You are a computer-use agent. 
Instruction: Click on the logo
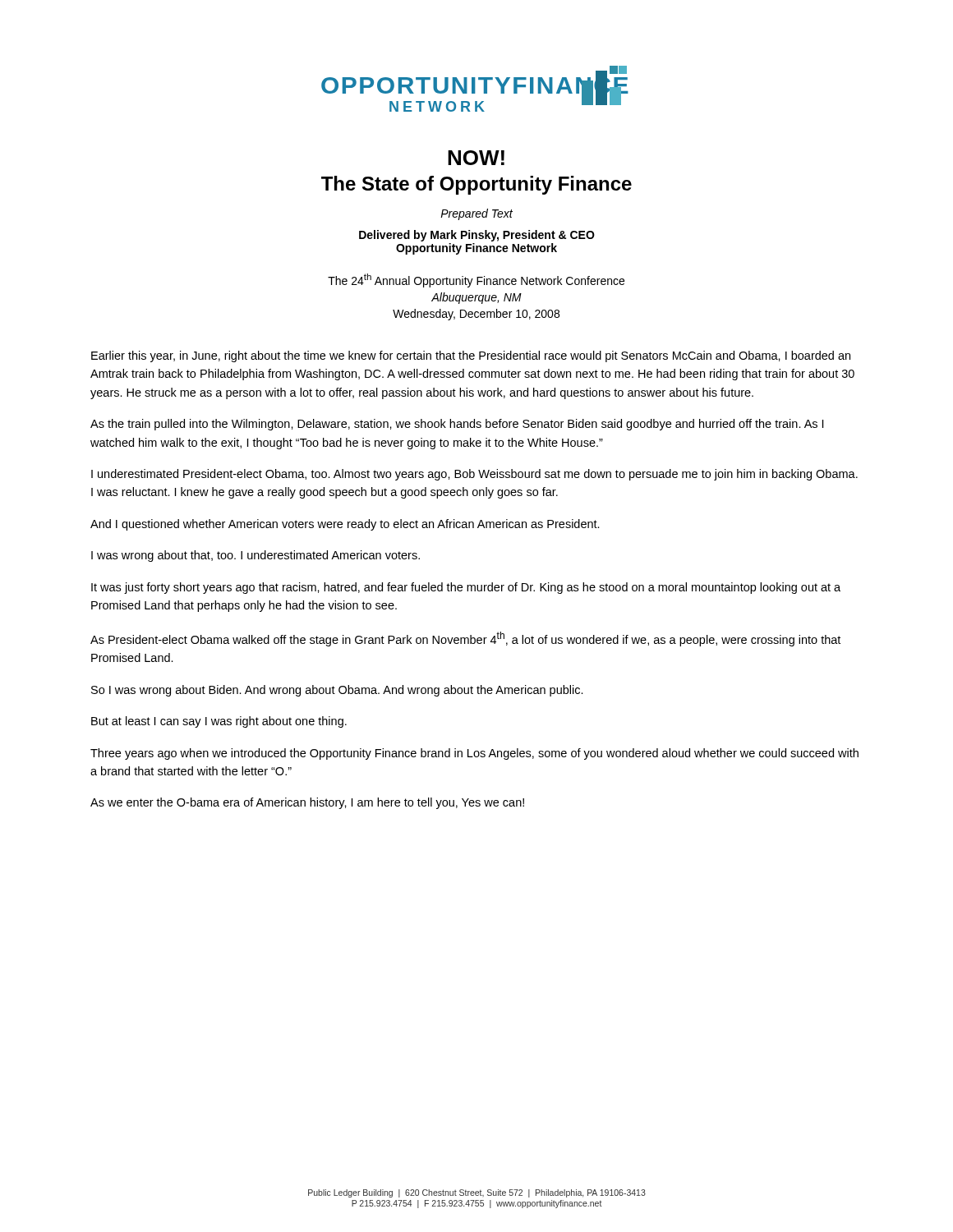point(476,77)
